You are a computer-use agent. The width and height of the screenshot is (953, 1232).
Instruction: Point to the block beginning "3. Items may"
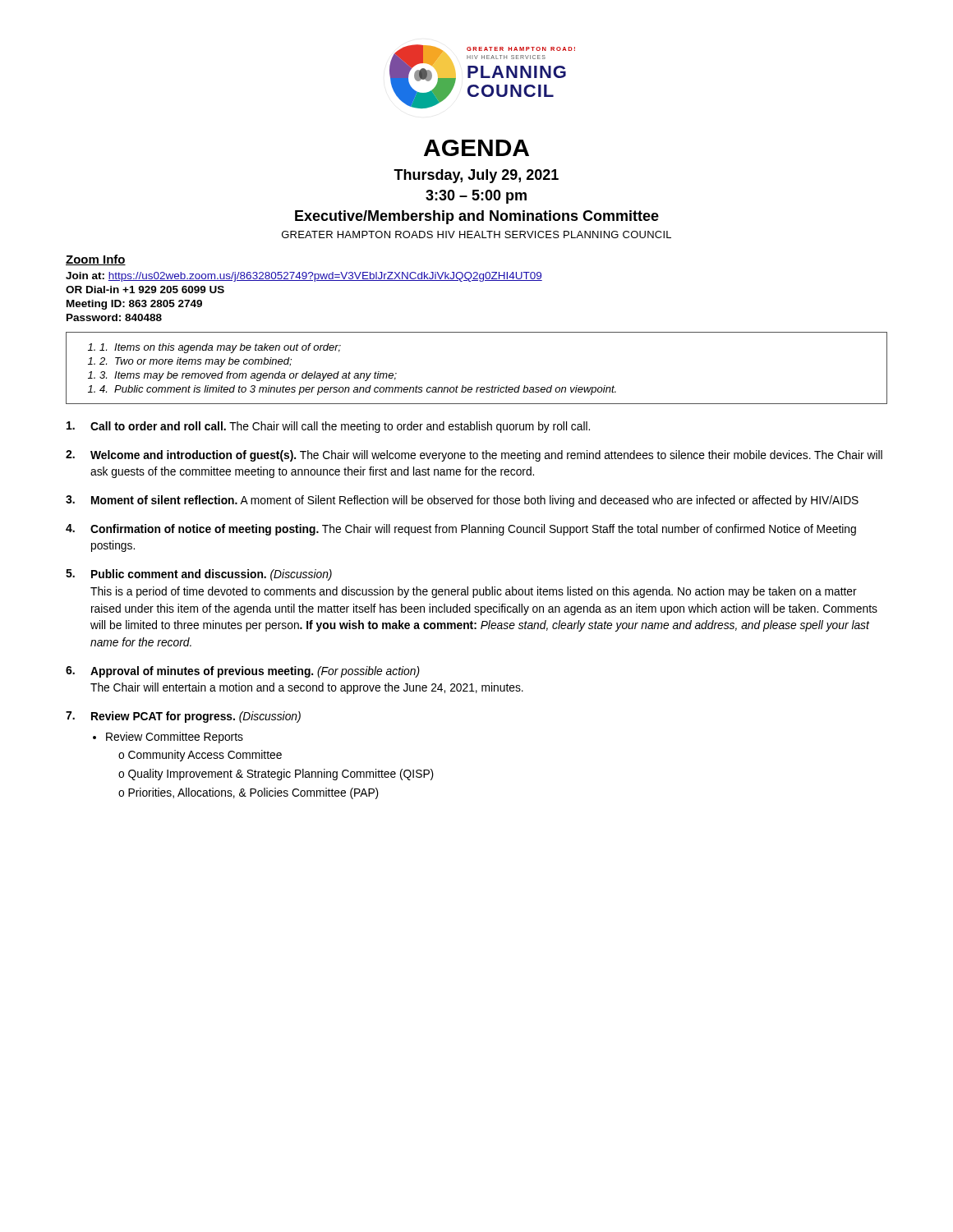point(485,375)
